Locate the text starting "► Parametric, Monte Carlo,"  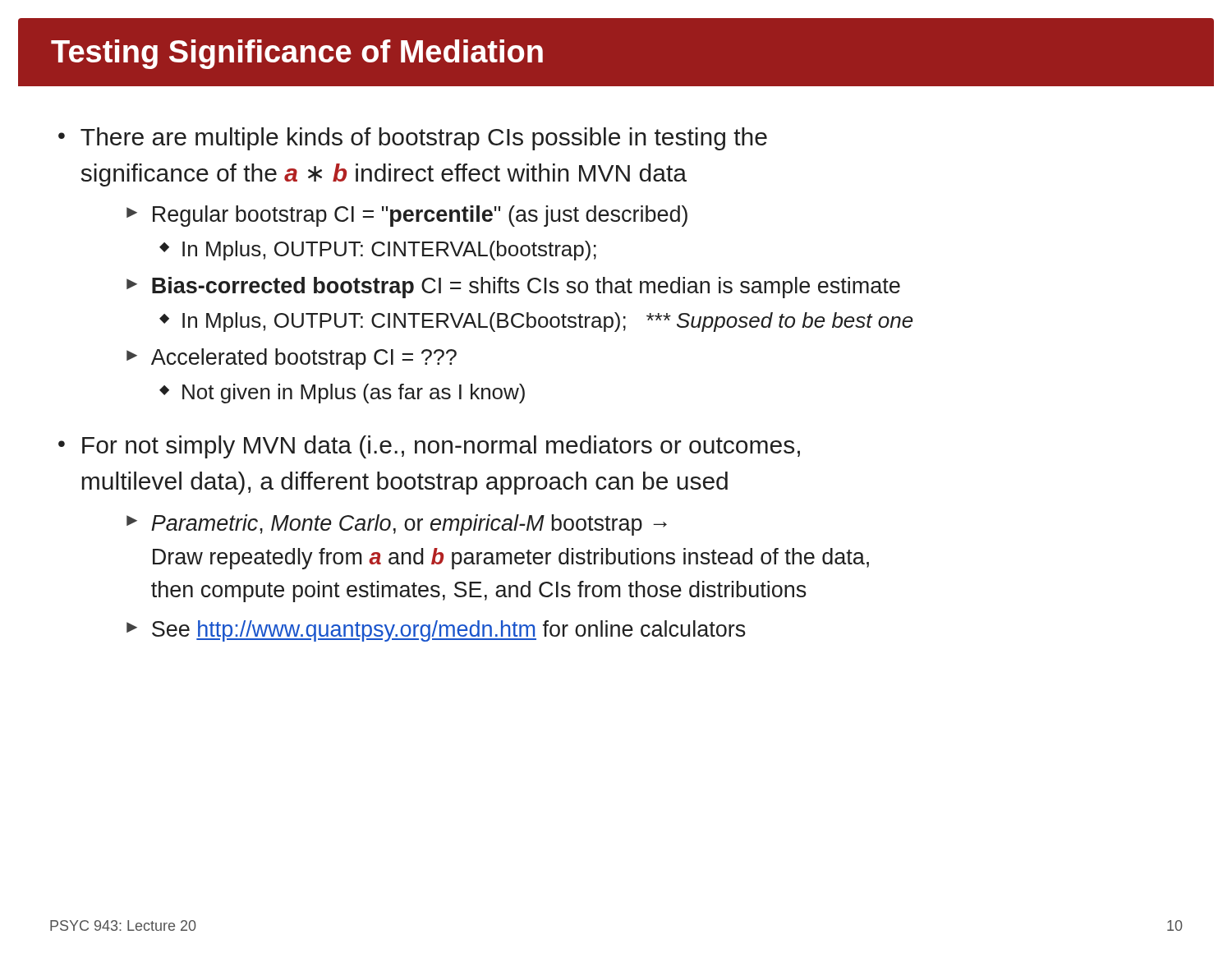click(497, 557)
